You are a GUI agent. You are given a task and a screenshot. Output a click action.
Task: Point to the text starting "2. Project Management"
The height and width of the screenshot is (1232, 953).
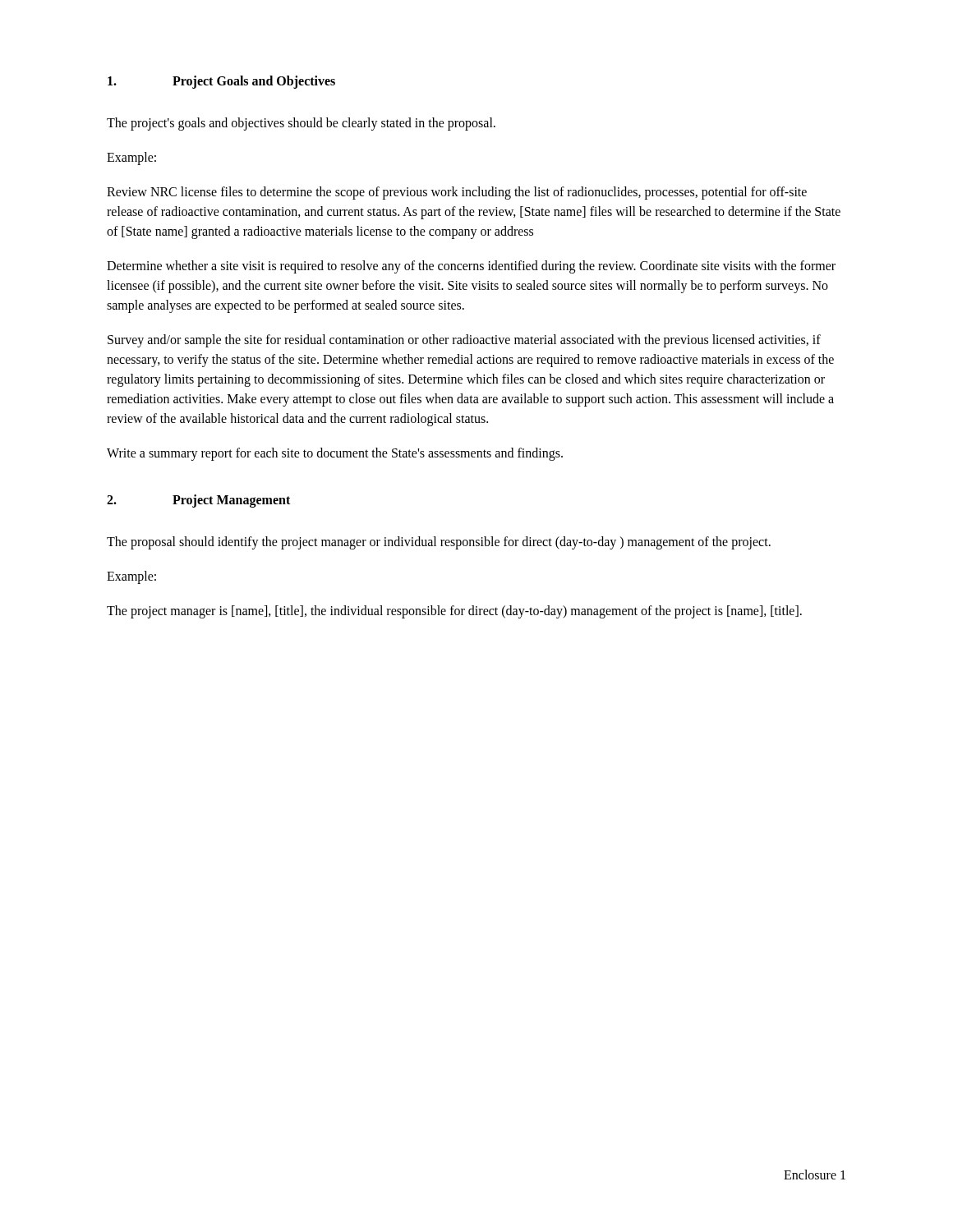click(199, 500)
